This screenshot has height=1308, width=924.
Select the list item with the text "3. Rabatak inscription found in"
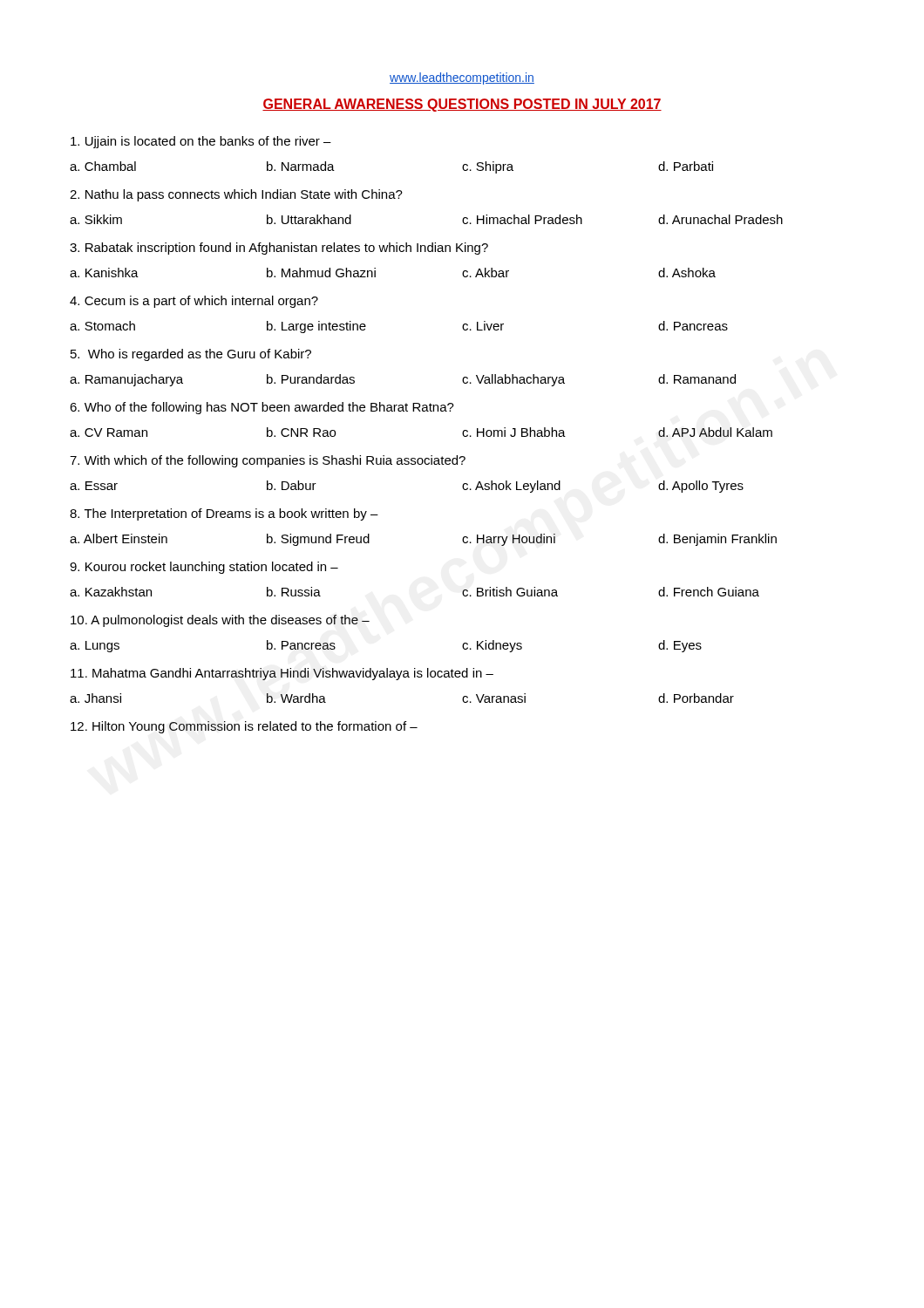click(x=279, y=247)
